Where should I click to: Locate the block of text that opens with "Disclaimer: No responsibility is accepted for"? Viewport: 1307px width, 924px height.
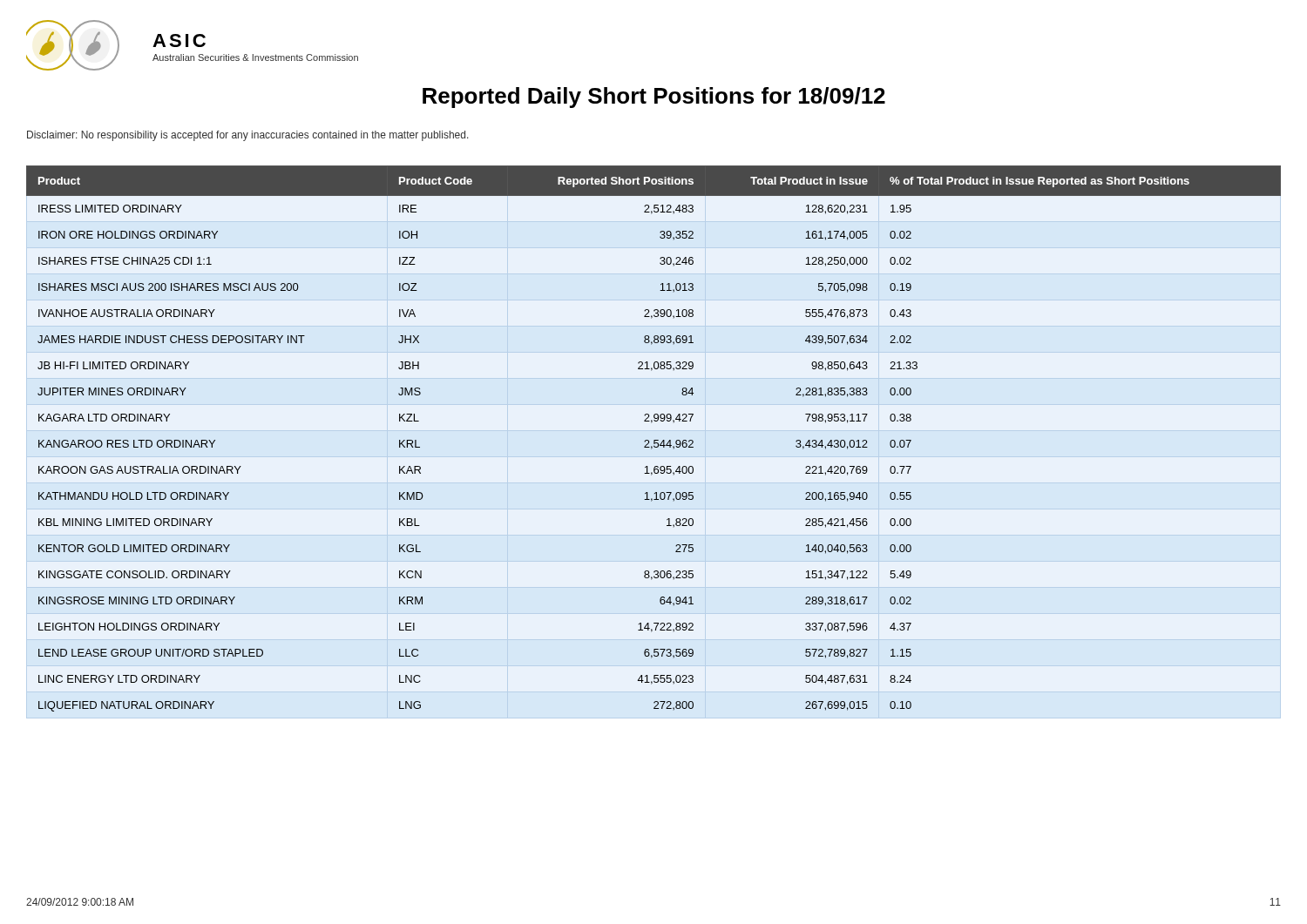[248, 135]
